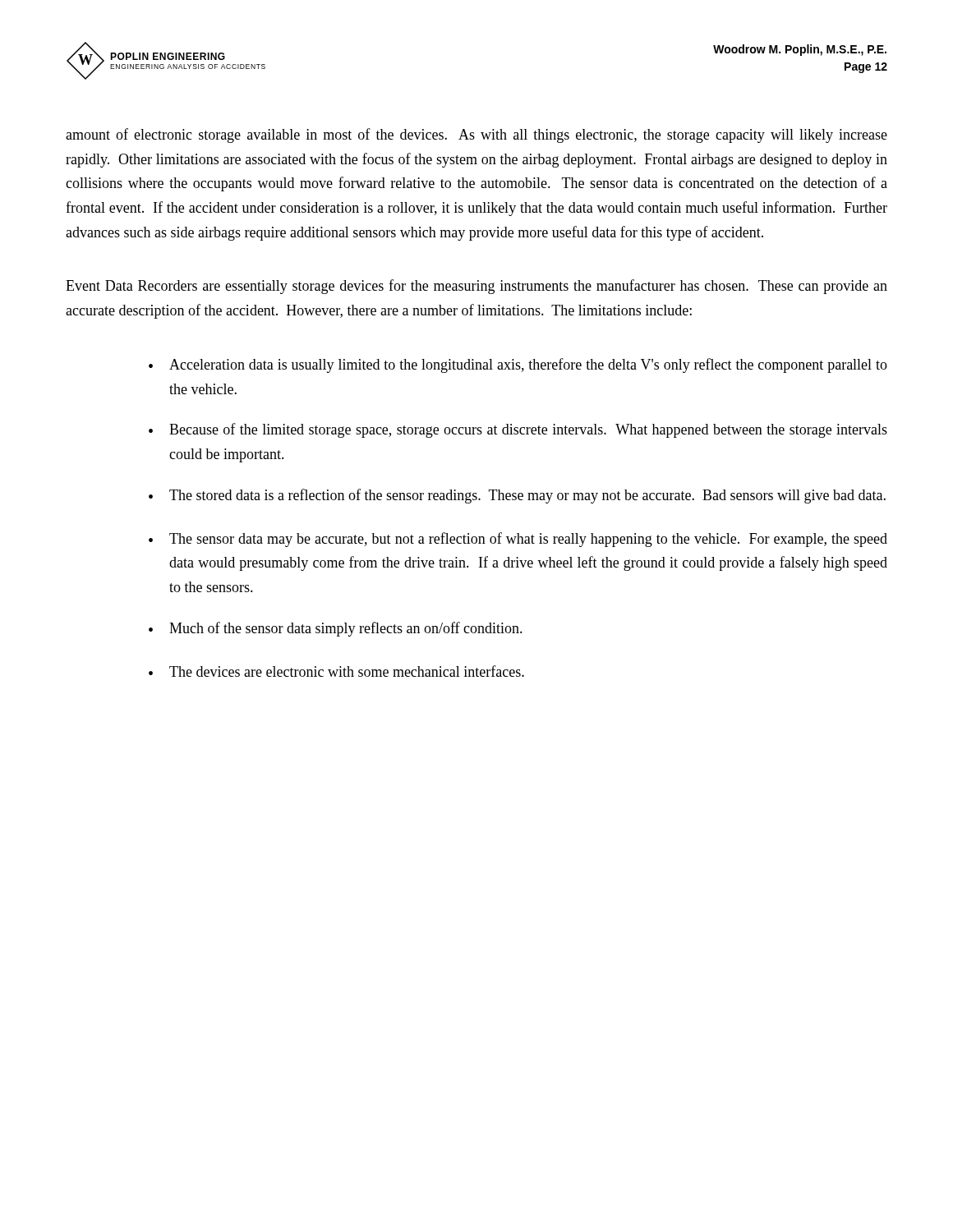Viewport: 953px width, 1232px height.
Task: Click the passage that begins "• Because of the limited"
Action: (x=518, y=443)
